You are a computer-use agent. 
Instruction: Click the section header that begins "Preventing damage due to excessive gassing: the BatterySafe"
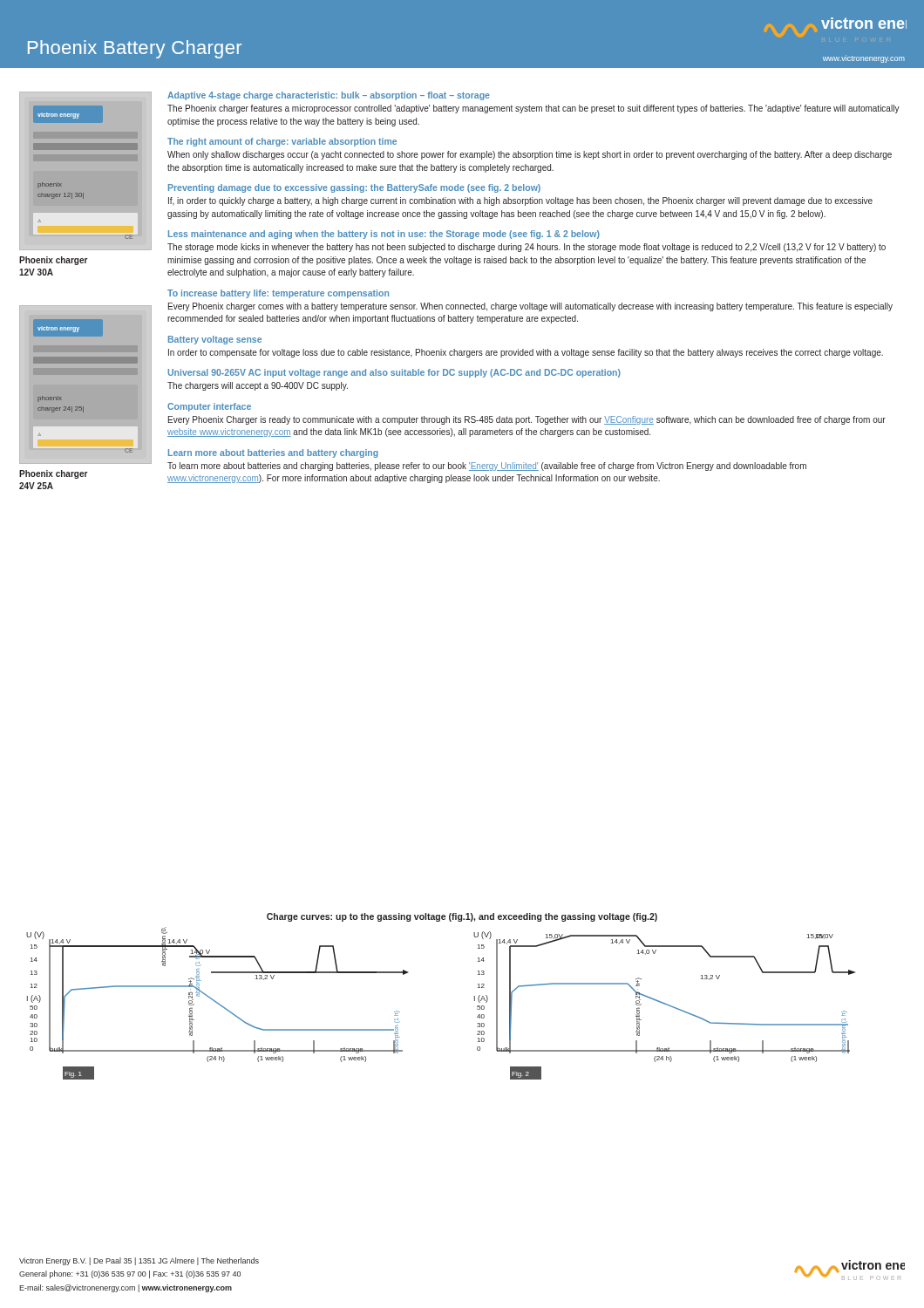point(354,187)
